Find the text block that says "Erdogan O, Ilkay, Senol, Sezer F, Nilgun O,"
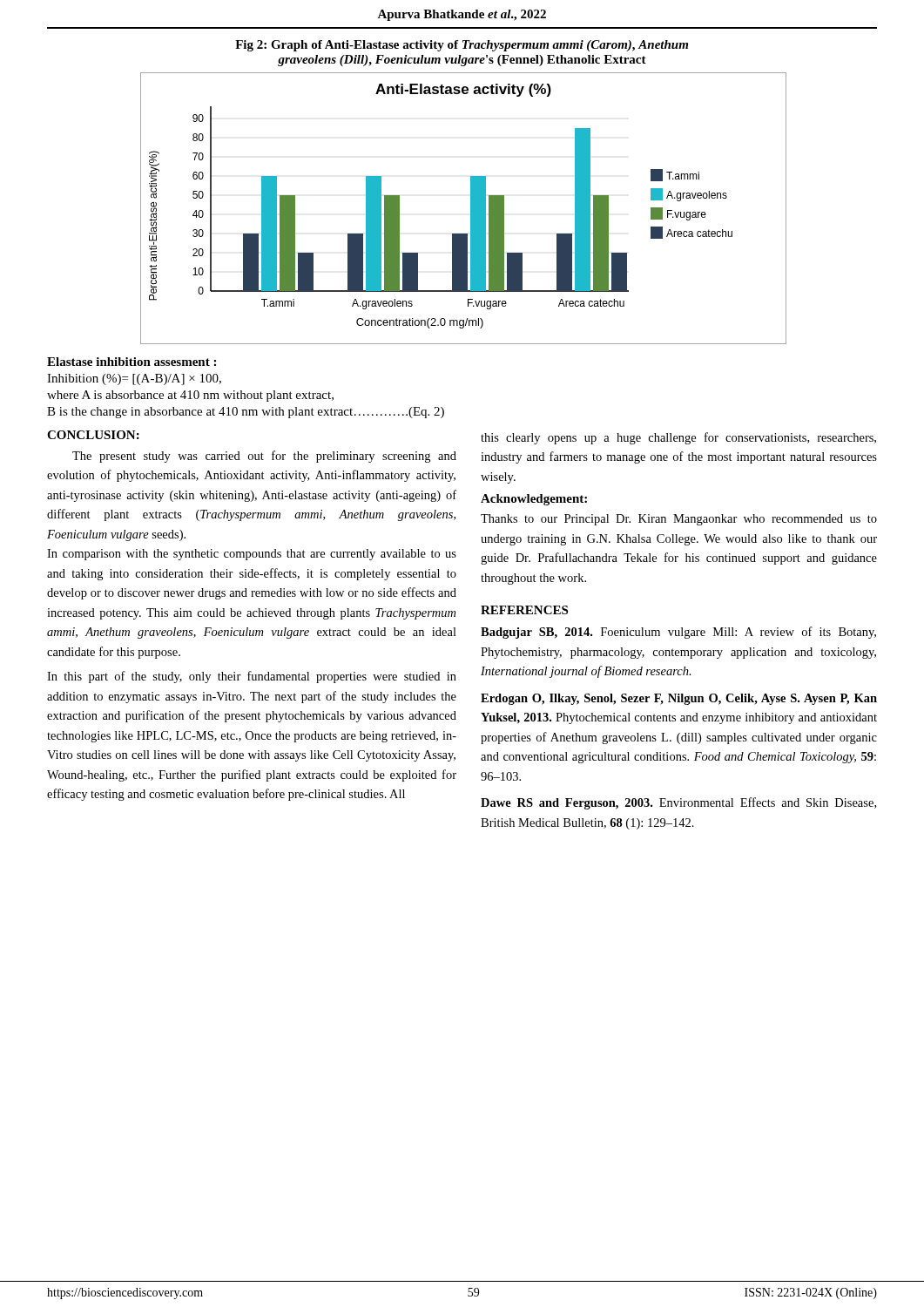The height and width of the screenshot is (1307, 924). click(679, 737)
